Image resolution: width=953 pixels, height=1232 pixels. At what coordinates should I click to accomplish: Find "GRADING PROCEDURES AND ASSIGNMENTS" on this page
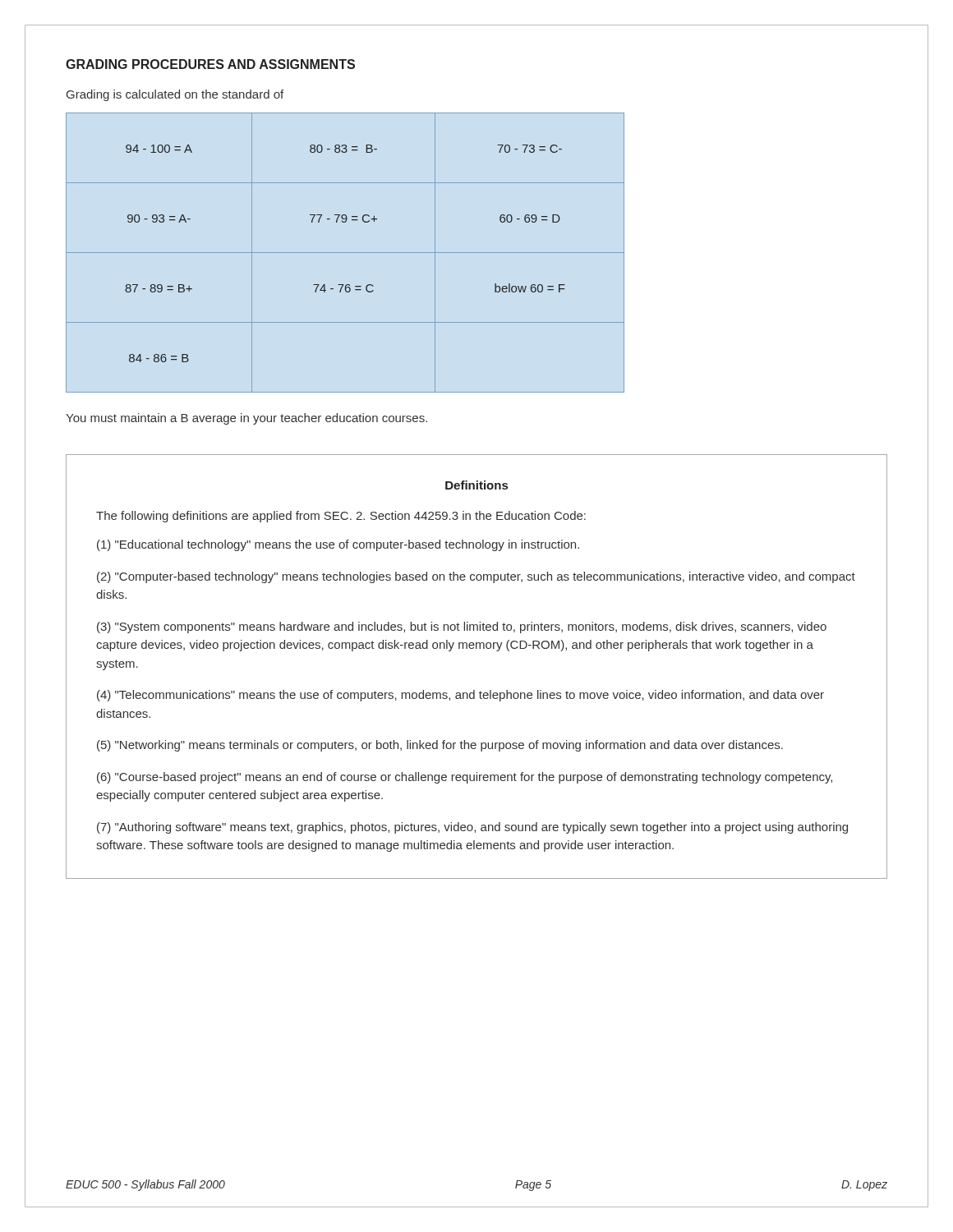tap(211, 64)
